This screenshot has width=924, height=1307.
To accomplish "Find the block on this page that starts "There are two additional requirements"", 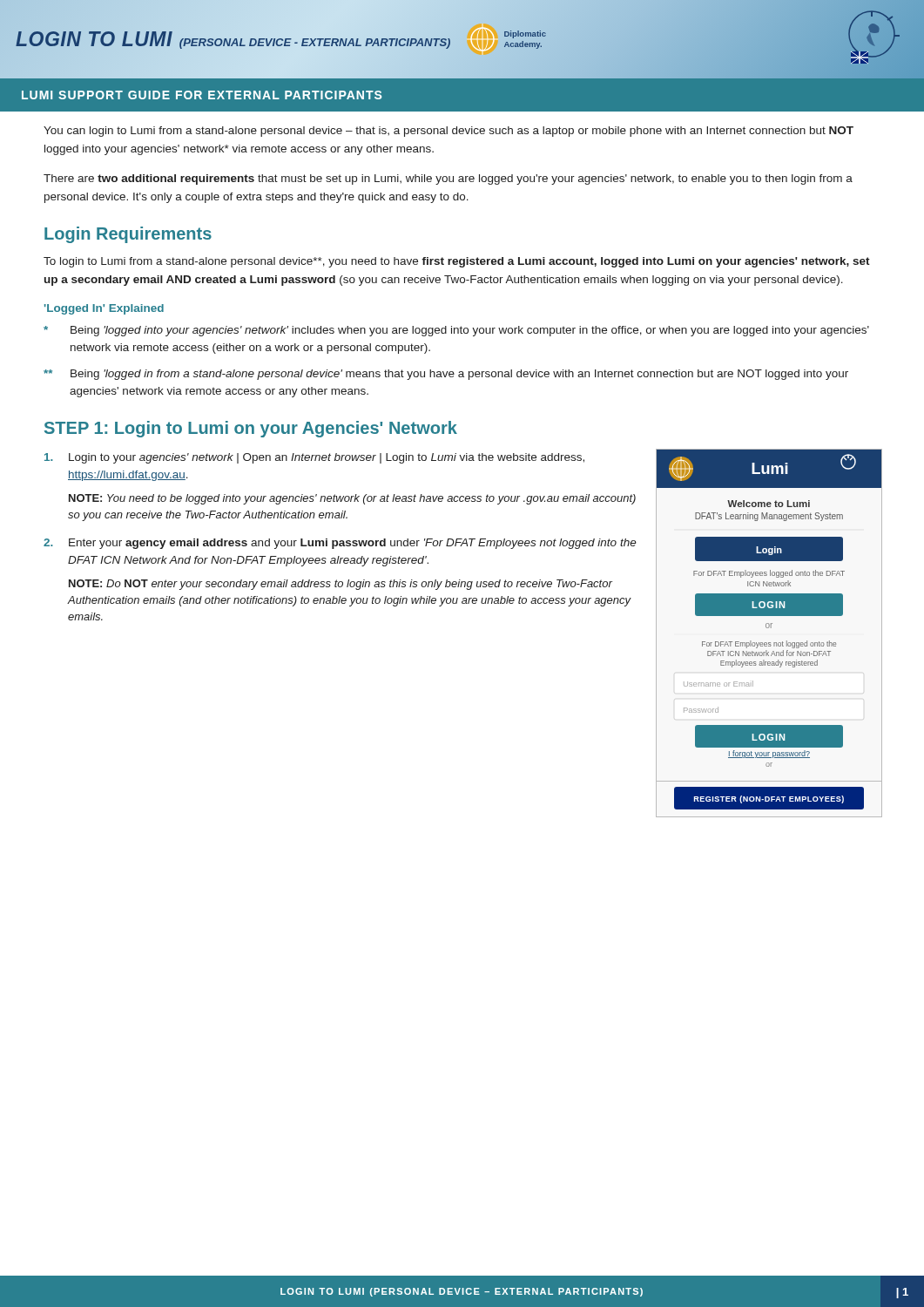I will click(448, 187).
